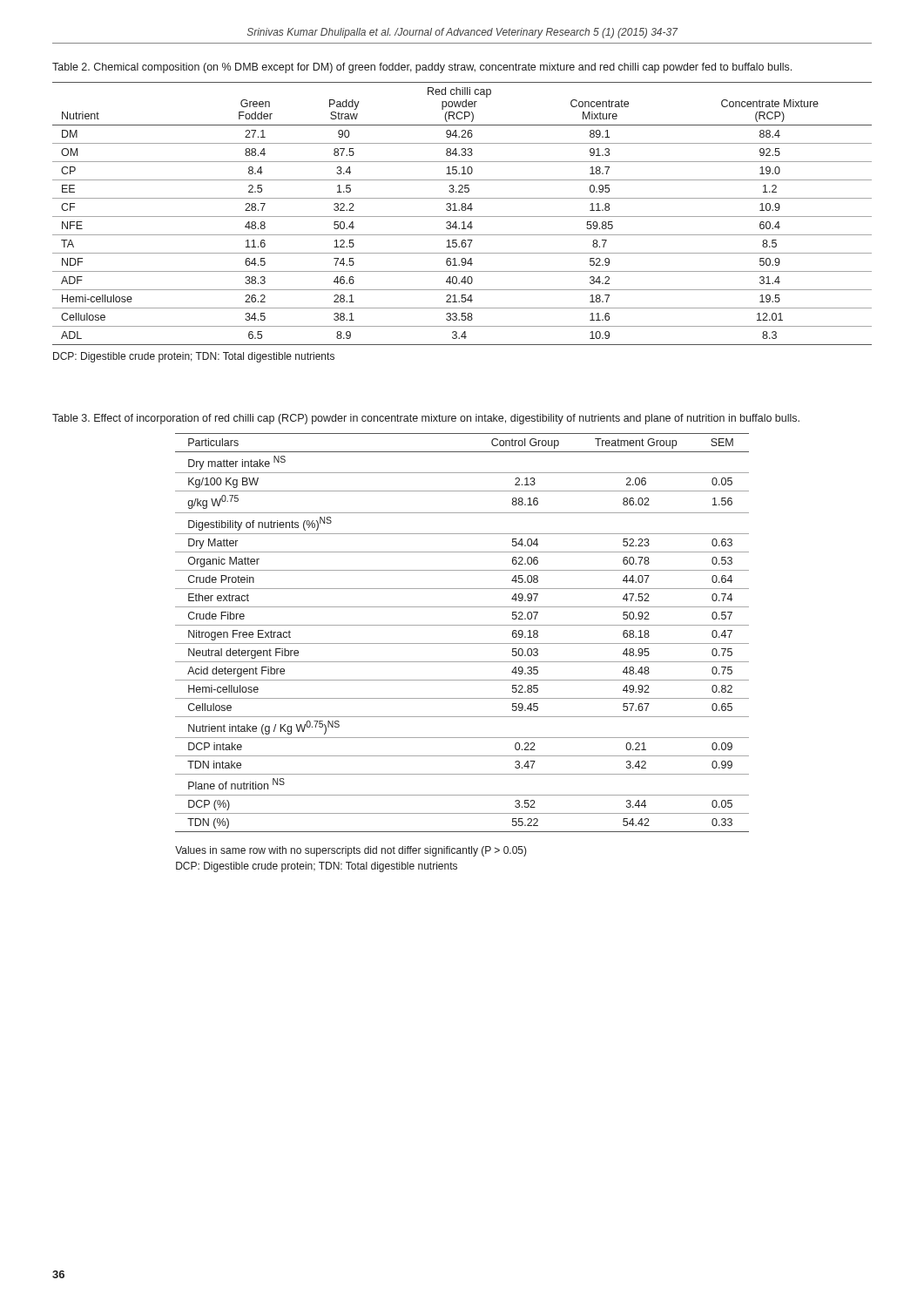Click on the table containing "Crude Protein"
The image size is (924, 1307).
click(462, 633)
